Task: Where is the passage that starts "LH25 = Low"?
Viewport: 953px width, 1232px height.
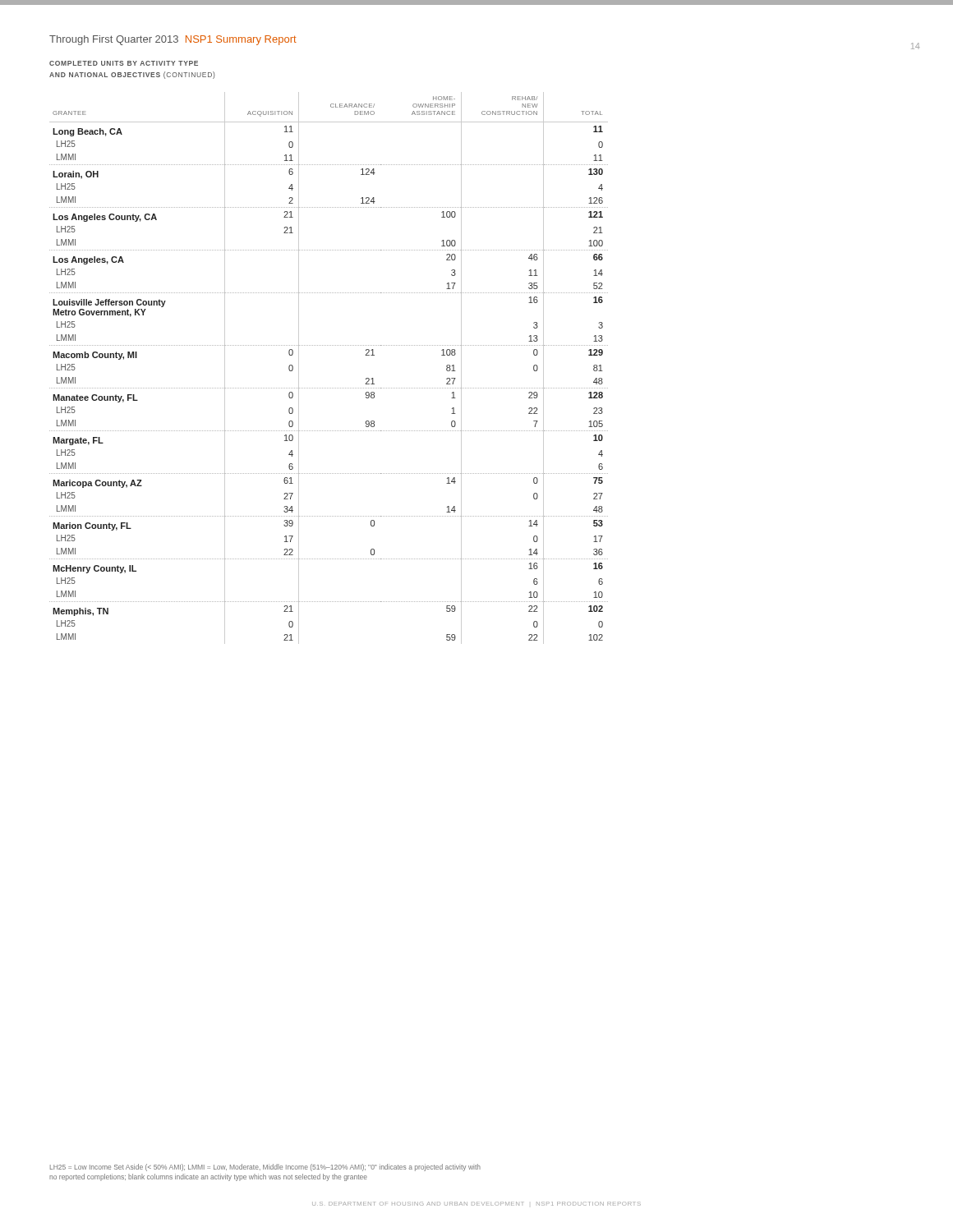Action: point(265,1172)
